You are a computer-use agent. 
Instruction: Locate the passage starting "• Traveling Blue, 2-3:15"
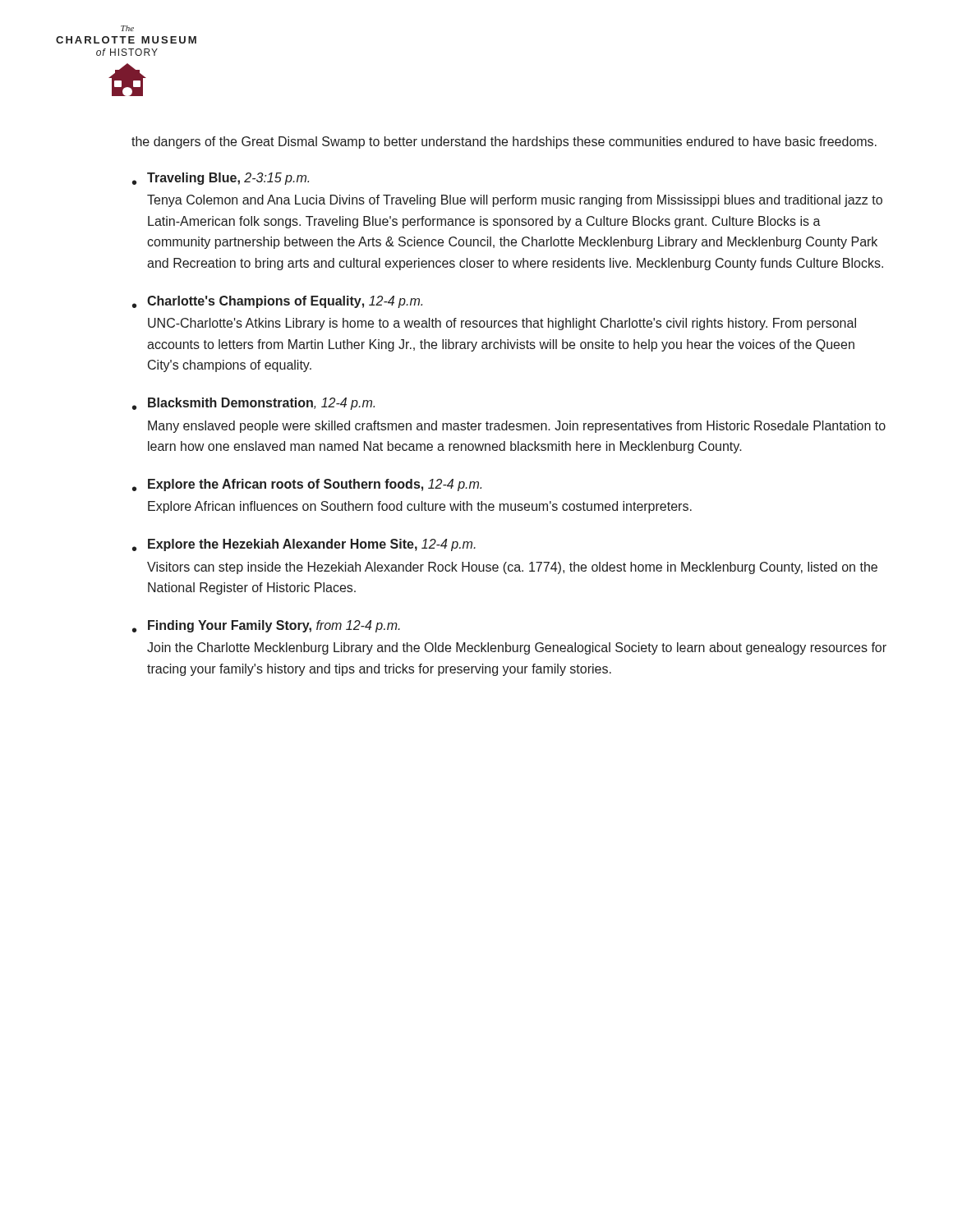click(509, 221)
